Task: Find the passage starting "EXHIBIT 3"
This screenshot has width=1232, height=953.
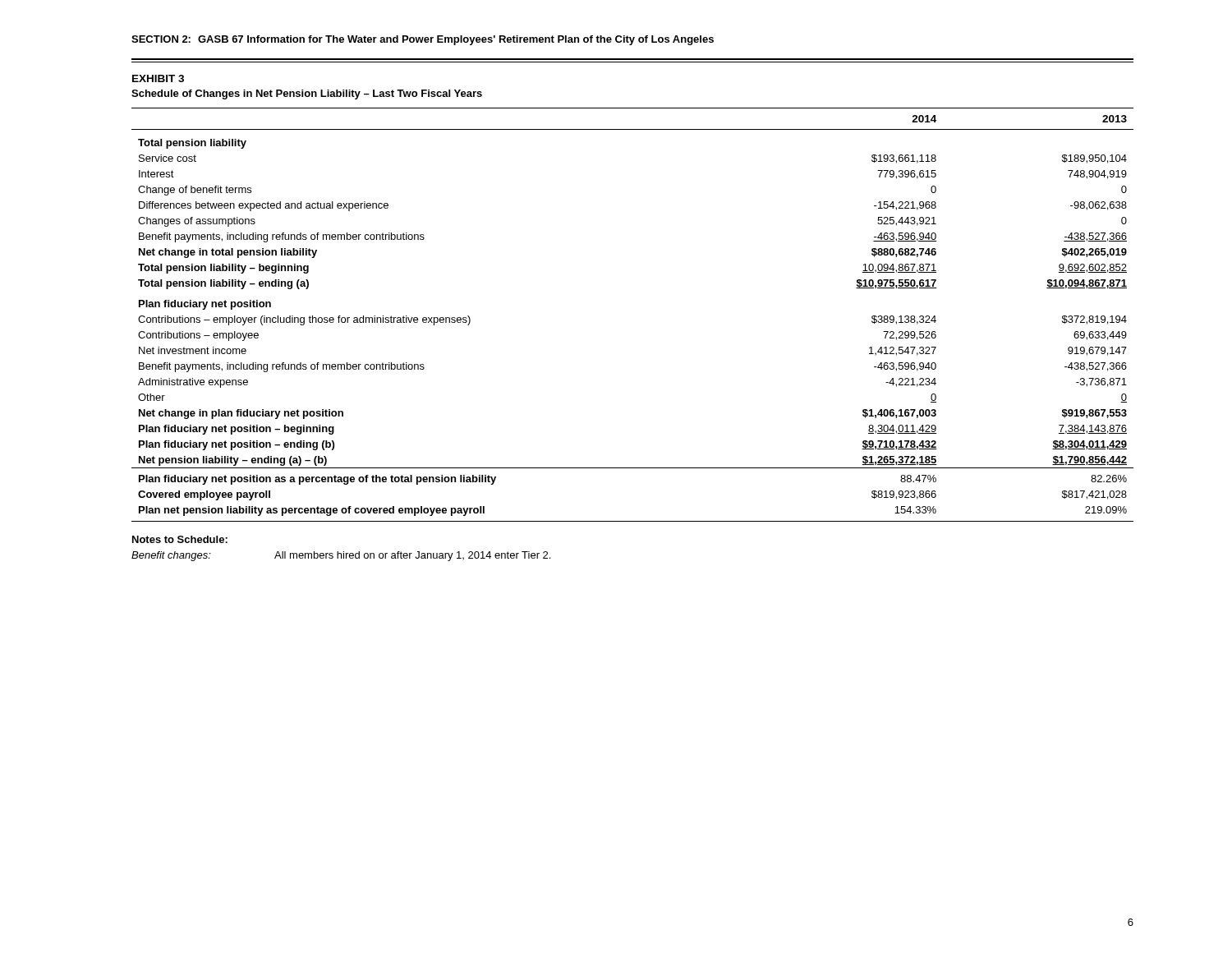Action: pyautogui.click(x=158, y=78)
